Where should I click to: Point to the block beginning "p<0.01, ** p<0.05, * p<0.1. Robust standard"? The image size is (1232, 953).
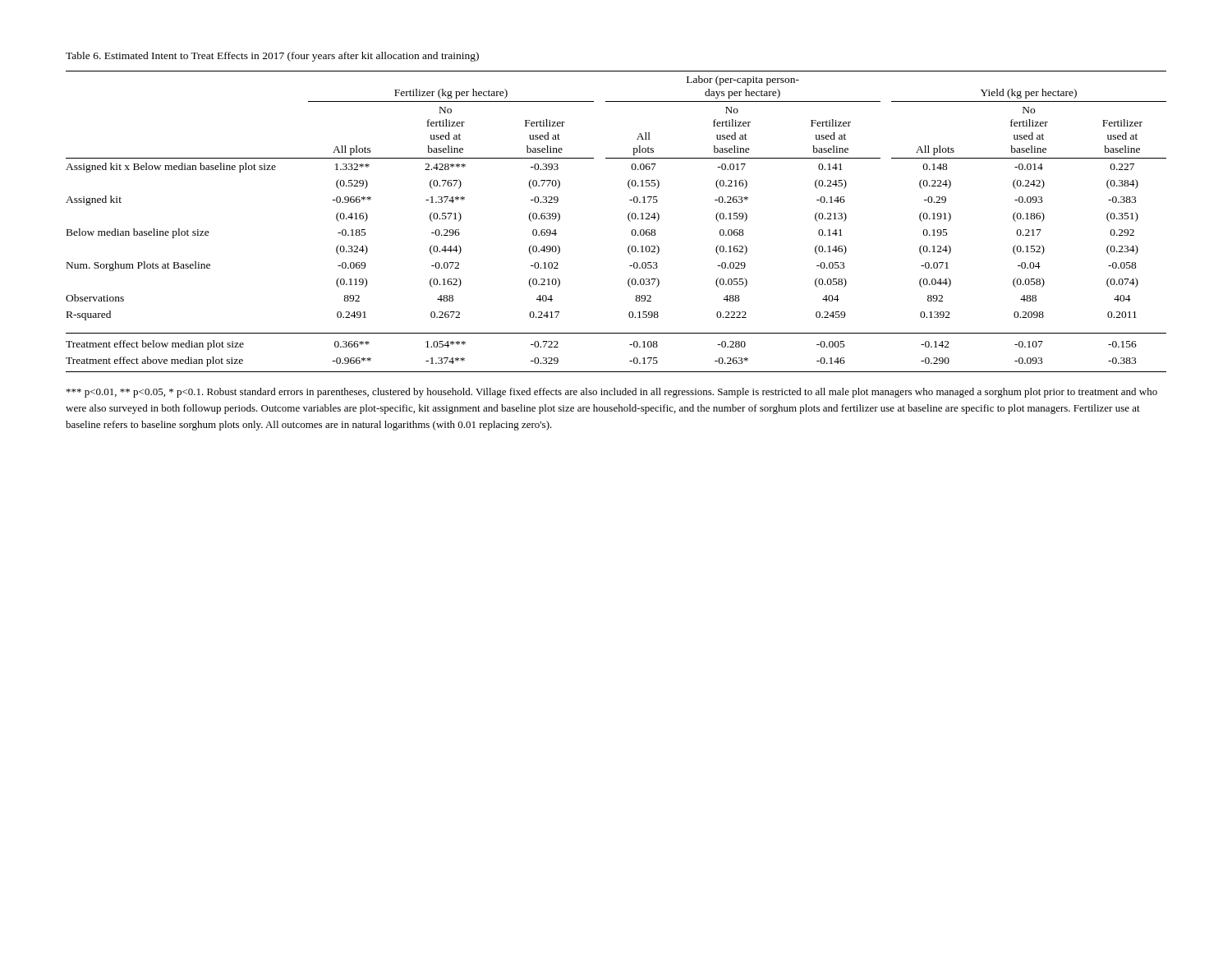pos(612,408)
